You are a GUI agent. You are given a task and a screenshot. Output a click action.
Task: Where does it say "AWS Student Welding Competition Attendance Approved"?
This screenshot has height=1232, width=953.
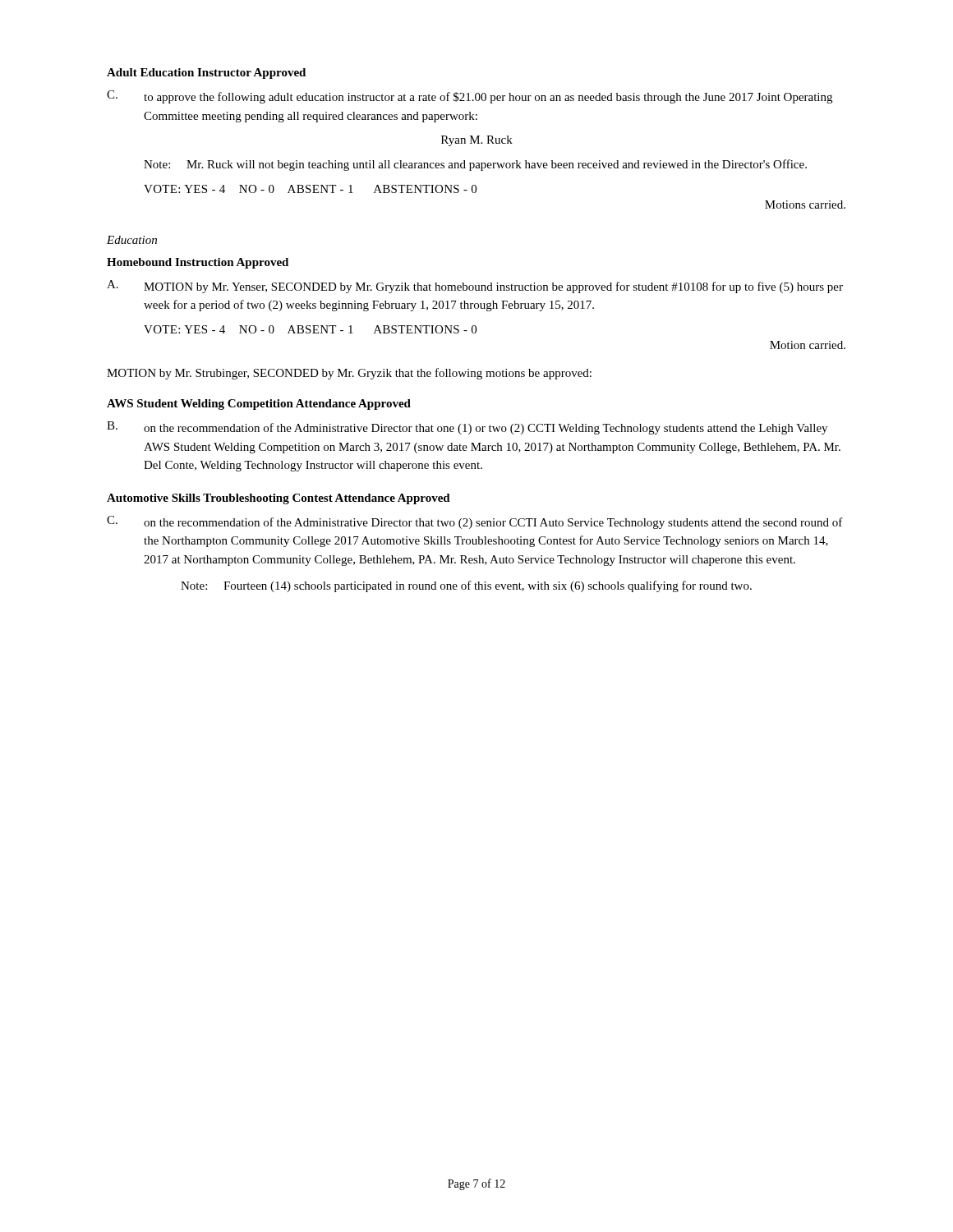point(259,403)
